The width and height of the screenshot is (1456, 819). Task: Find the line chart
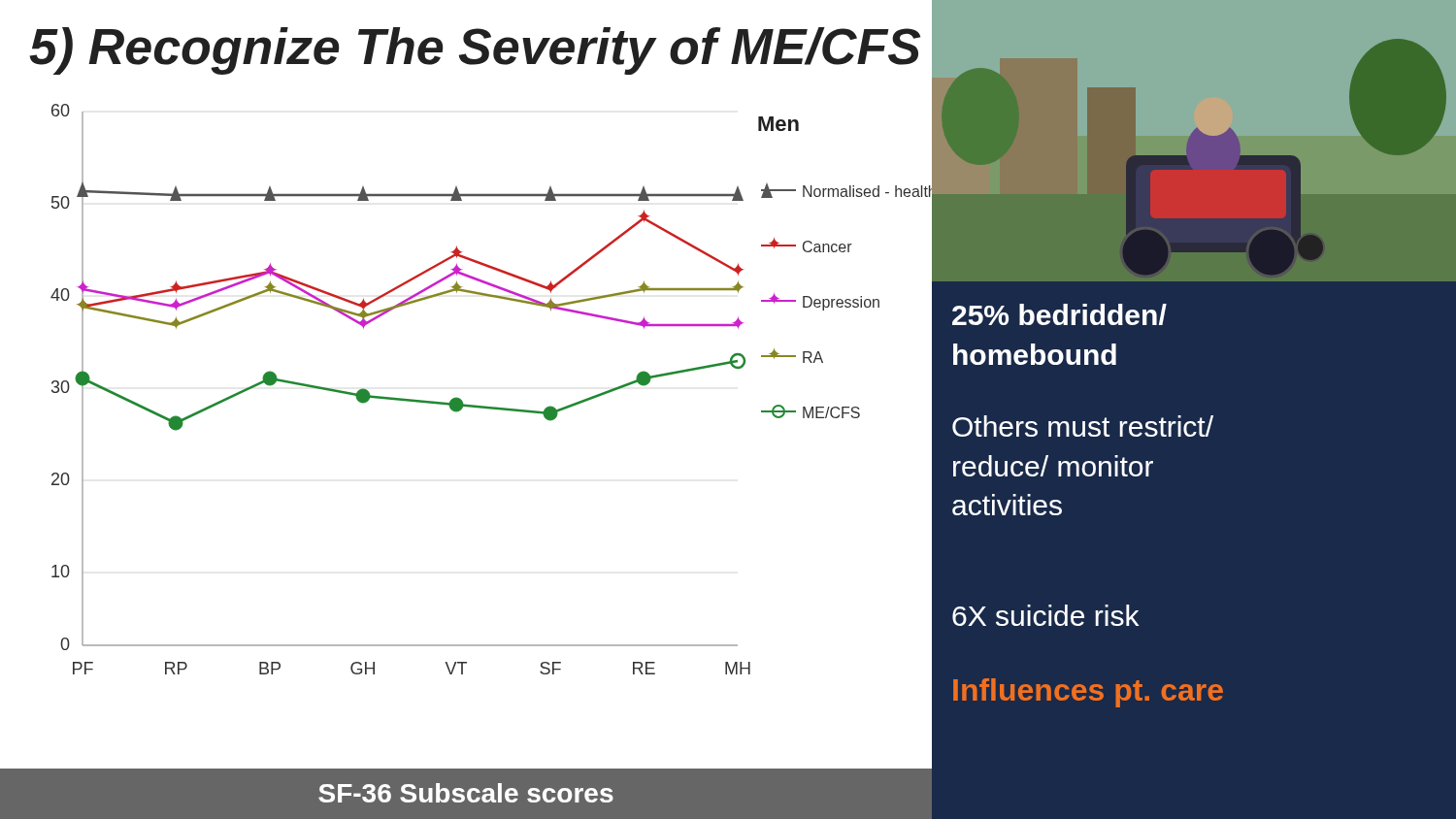point(476,393)
